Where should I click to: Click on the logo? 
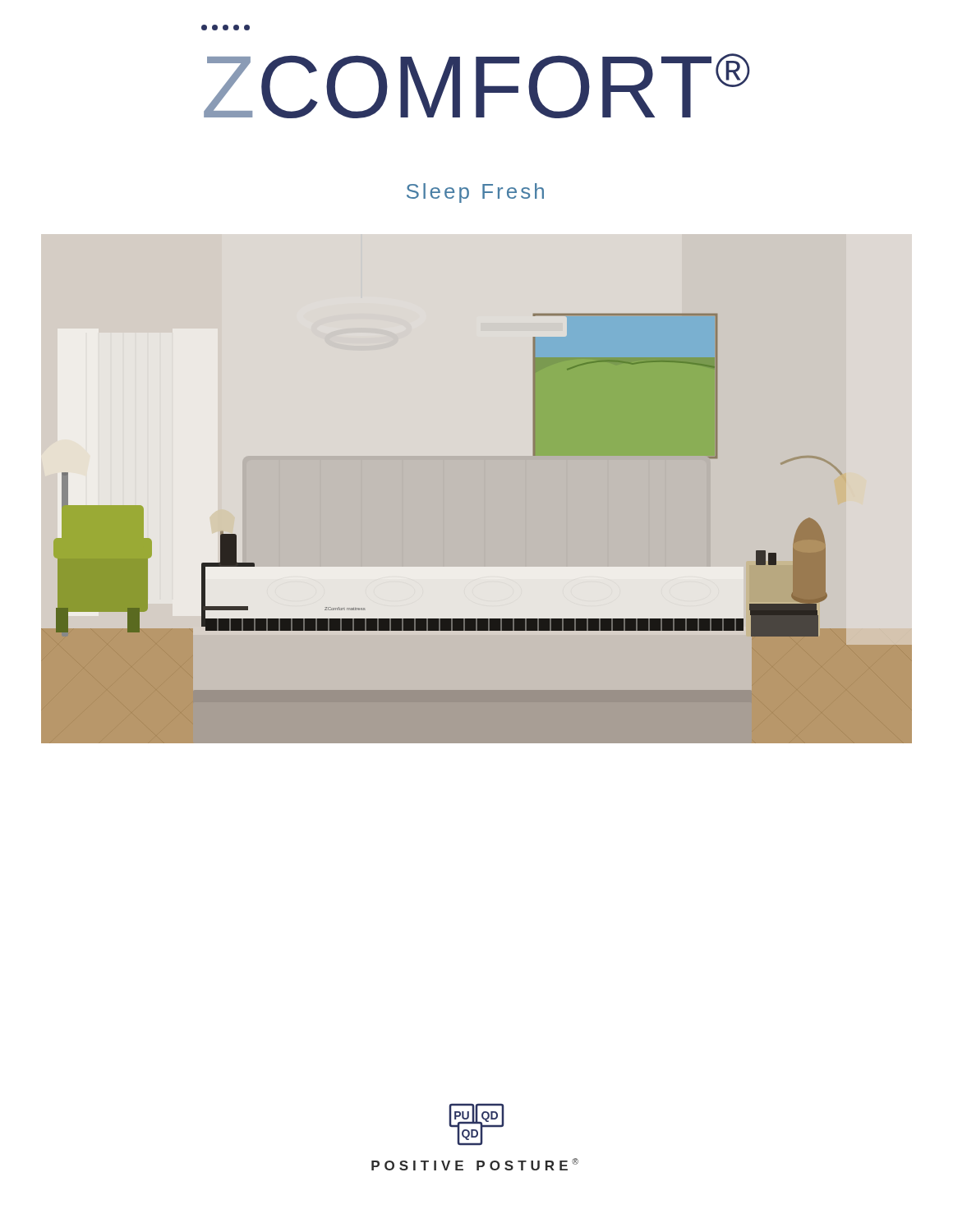point(476,1139)
